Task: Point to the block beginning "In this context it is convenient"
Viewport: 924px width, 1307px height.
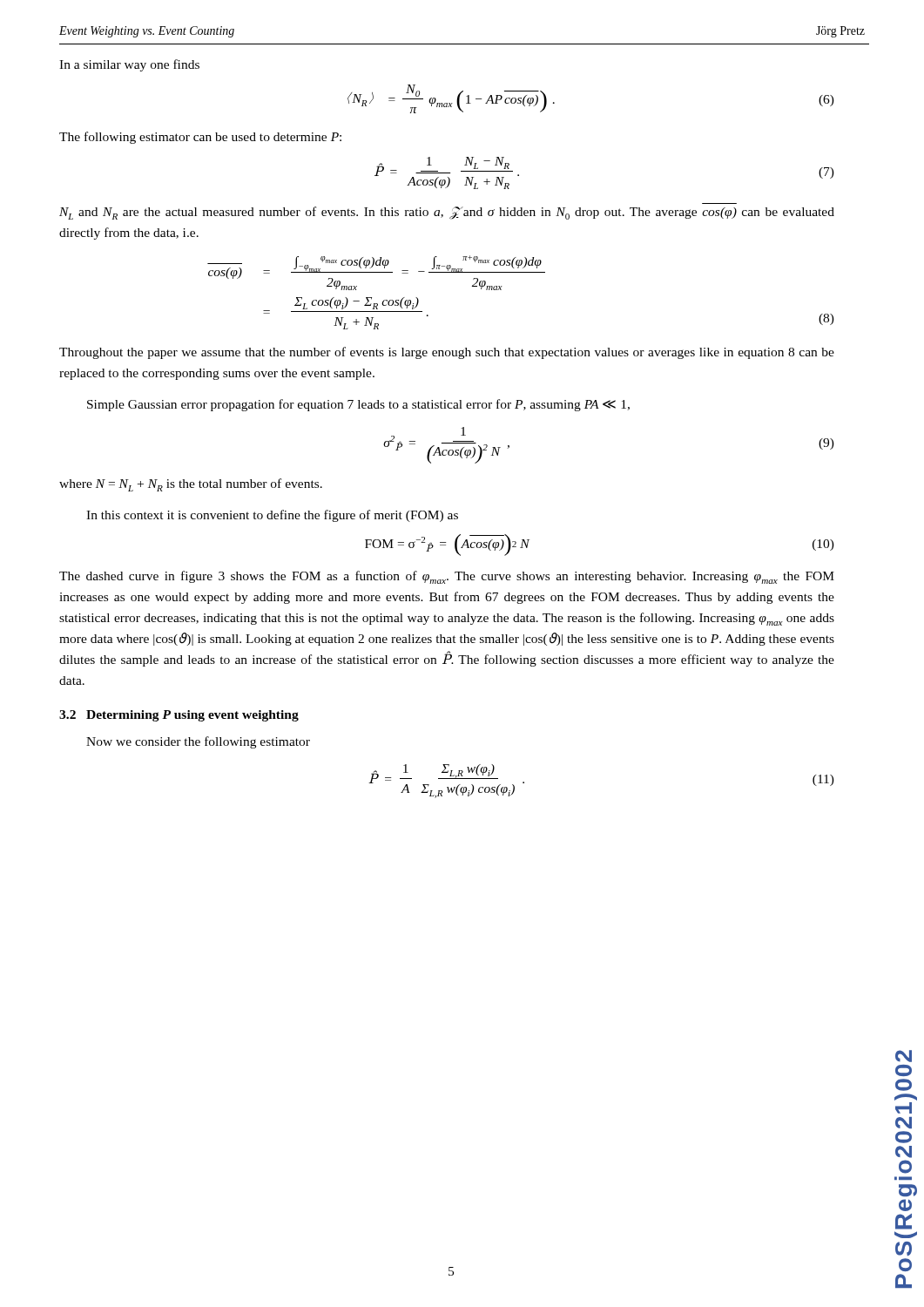Action: (x=272, y=515)
